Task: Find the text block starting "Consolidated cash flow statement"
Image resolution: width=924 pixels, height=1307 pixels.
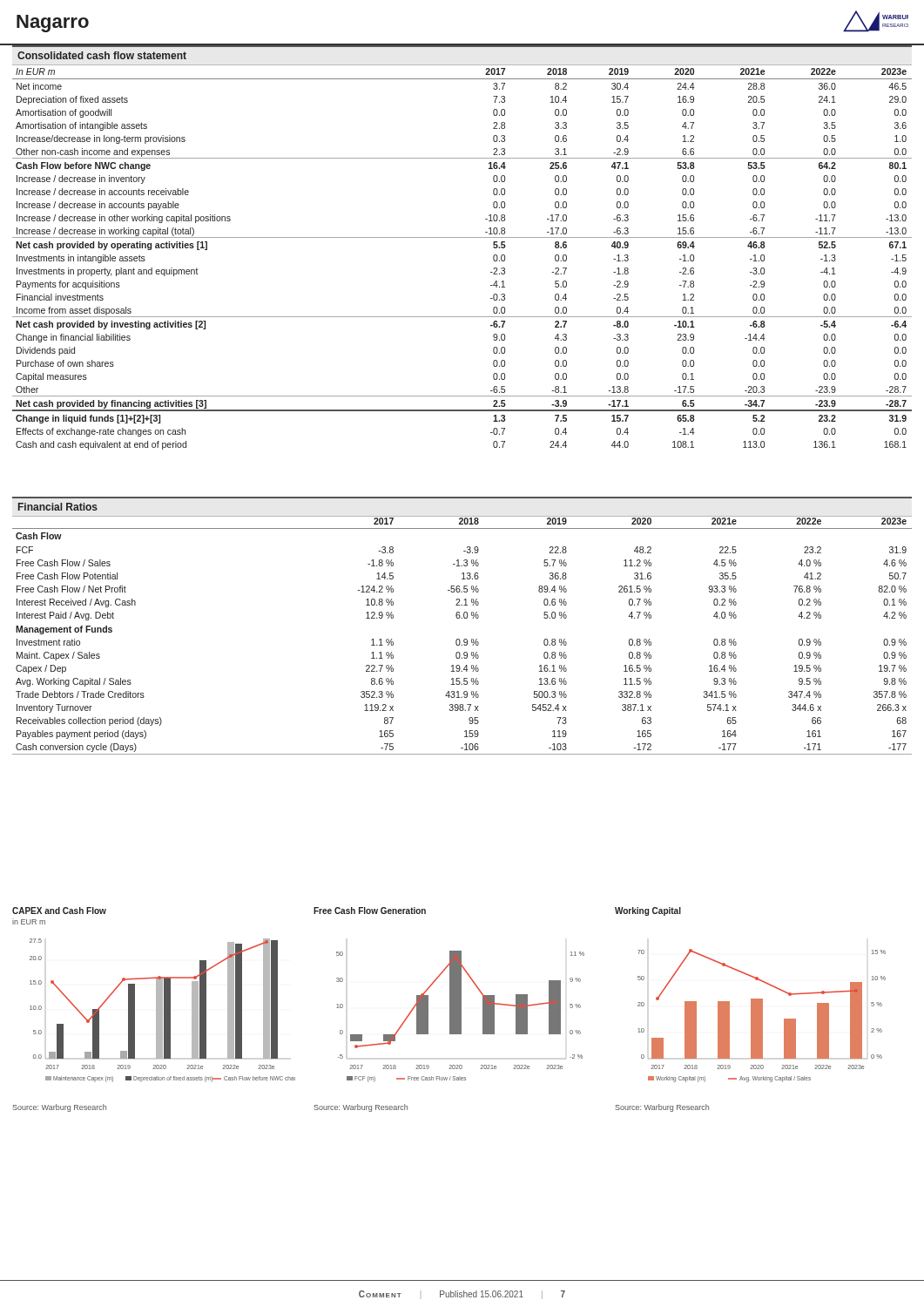Action: click(462, 55)
